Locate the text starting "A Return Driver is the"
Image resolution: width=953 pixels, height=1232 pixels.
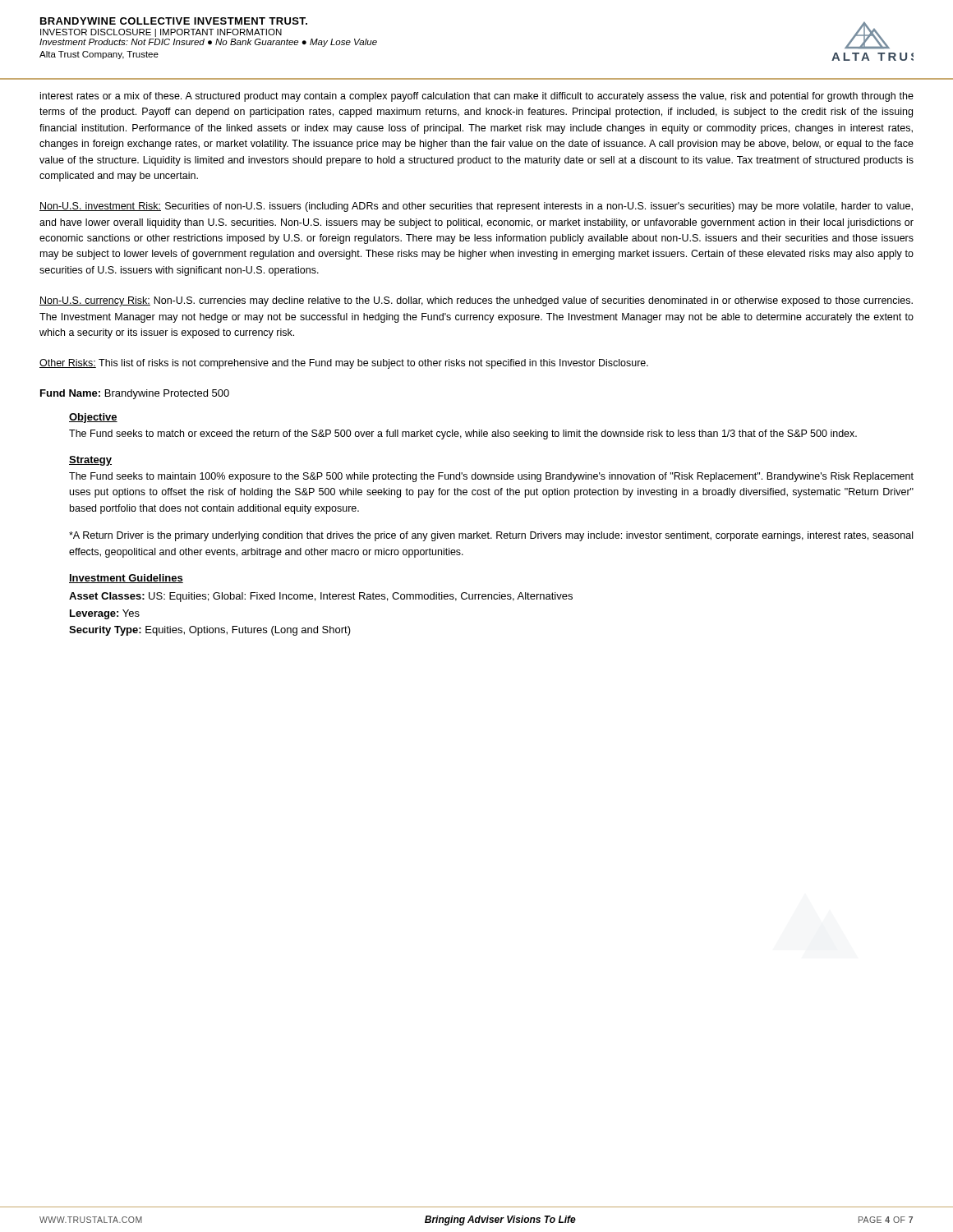tap(491, 544)
